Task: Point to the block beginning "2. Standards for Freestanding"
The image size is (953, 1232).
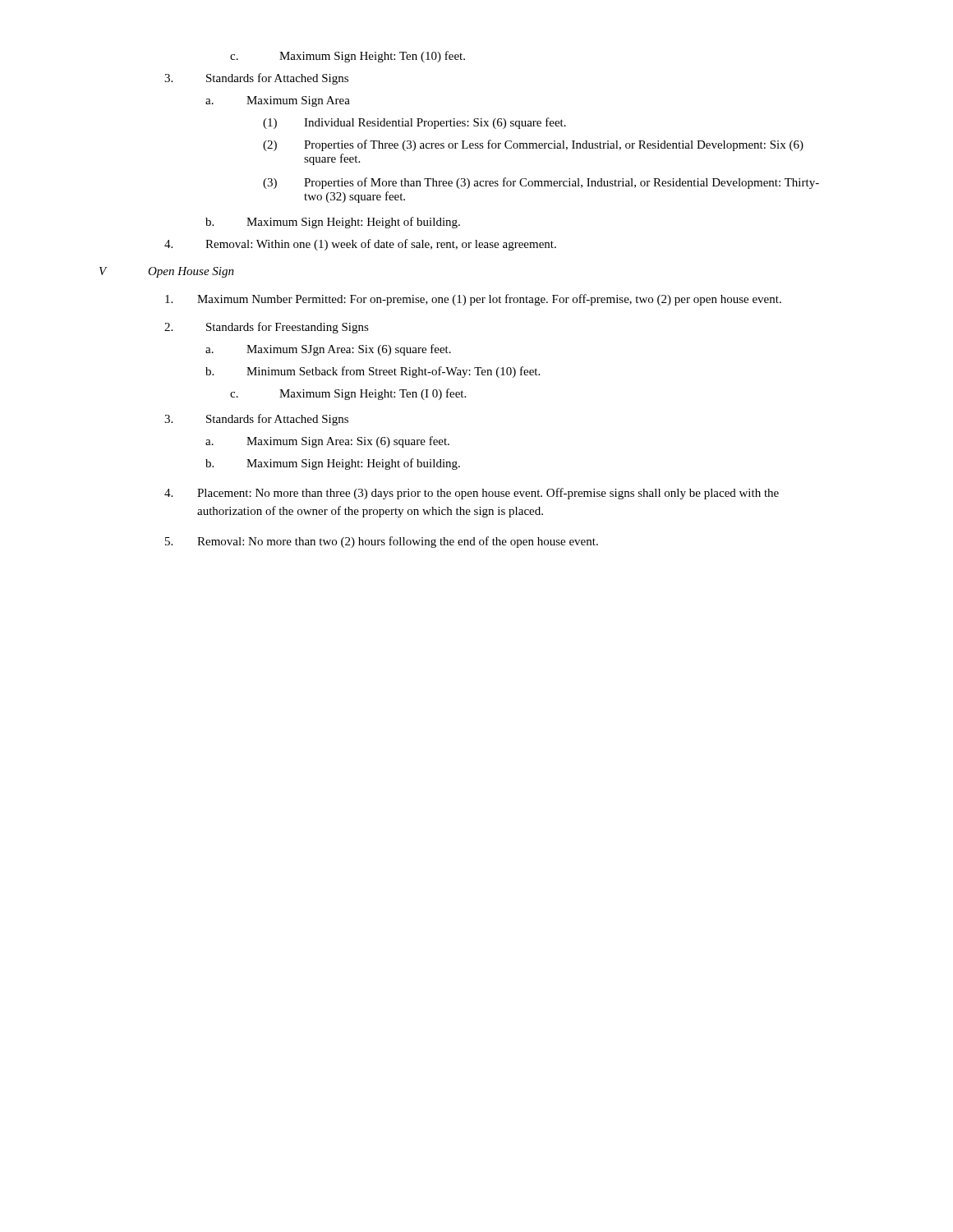Action: [x=266, y=327]
